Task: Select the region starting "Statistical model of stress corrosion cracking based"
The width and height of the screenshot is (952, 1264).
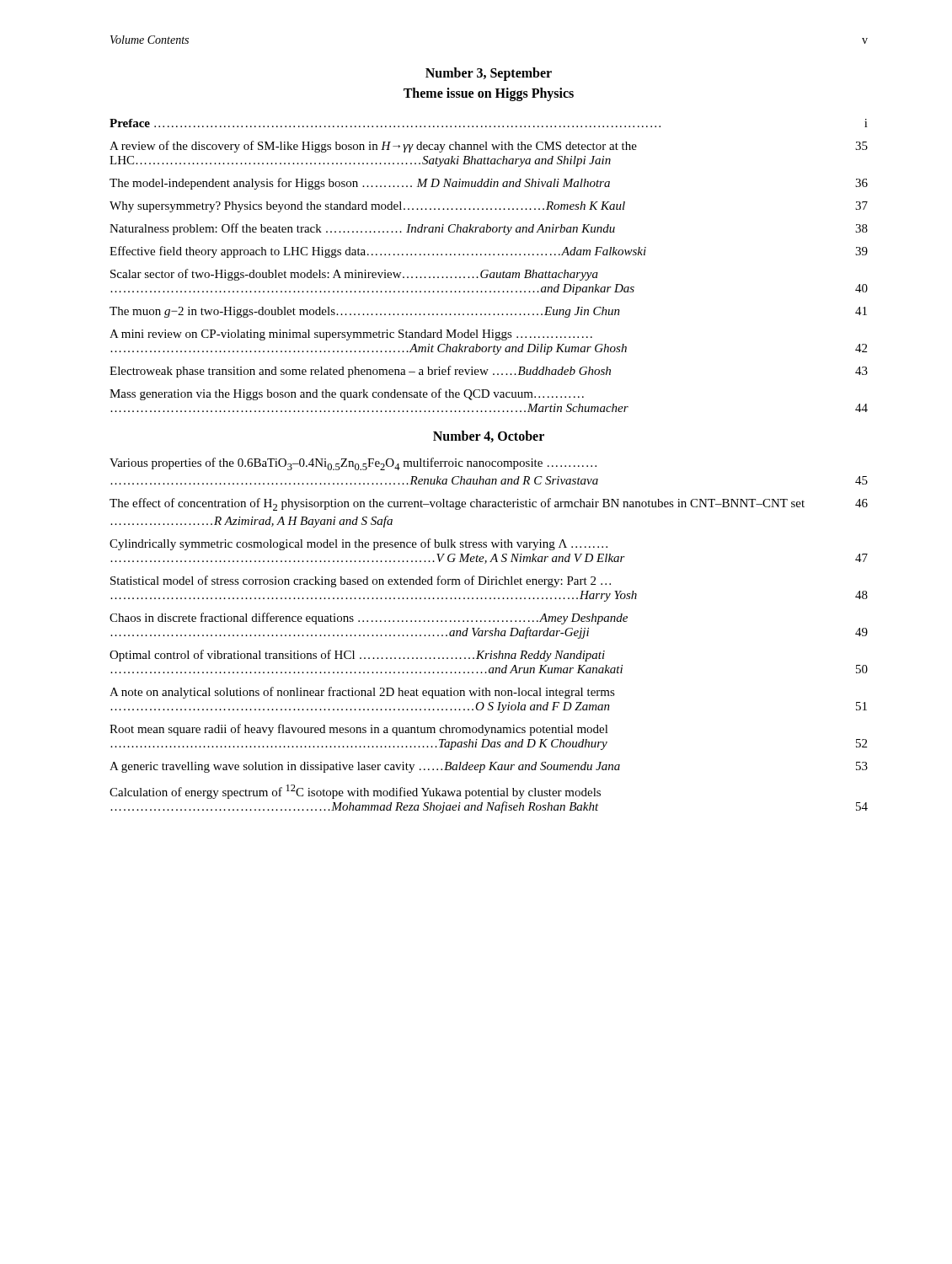Action: pos(489,588)
